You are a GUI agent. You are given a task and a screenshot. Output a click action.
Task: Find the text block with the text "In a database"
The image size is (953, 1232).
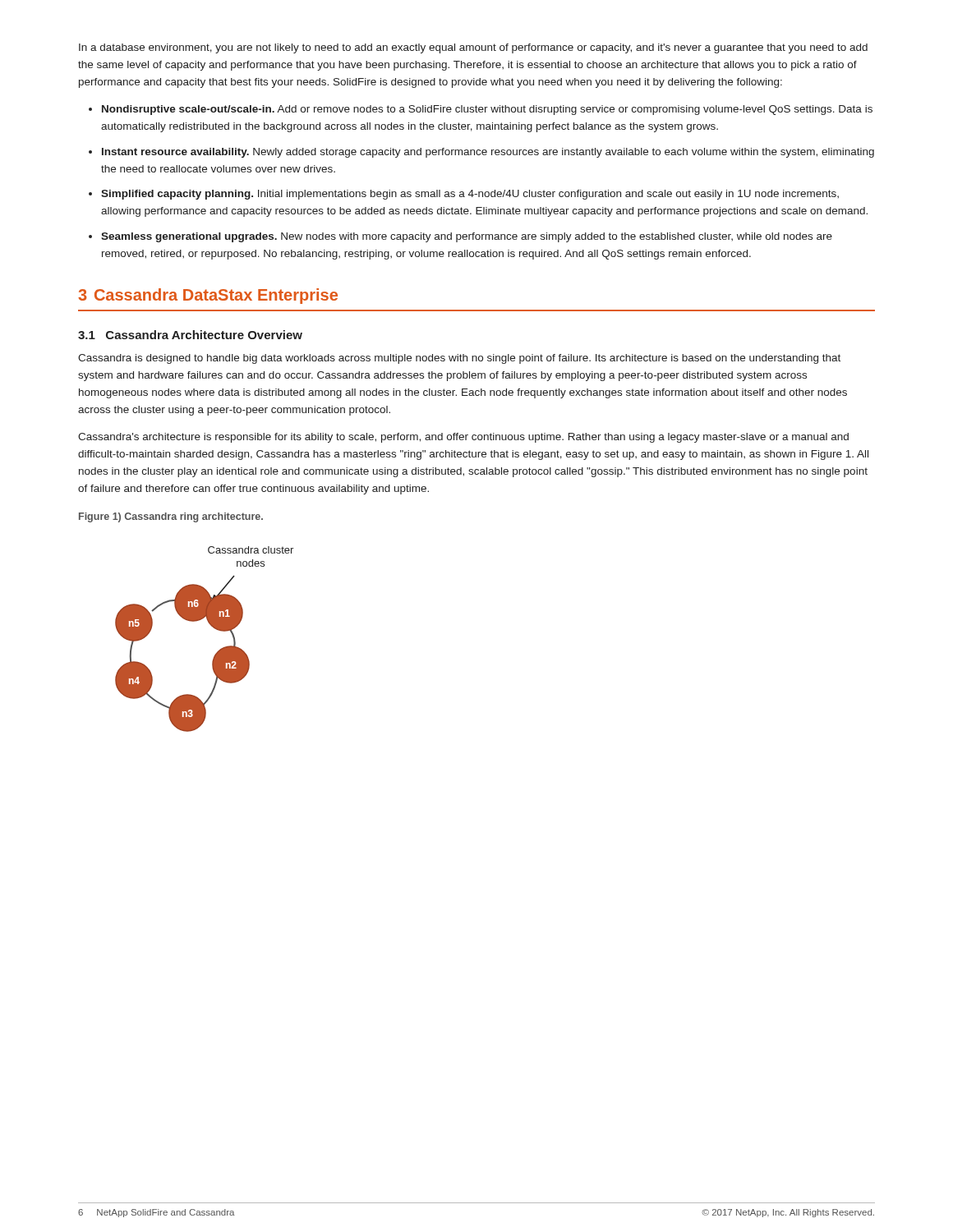473,64
